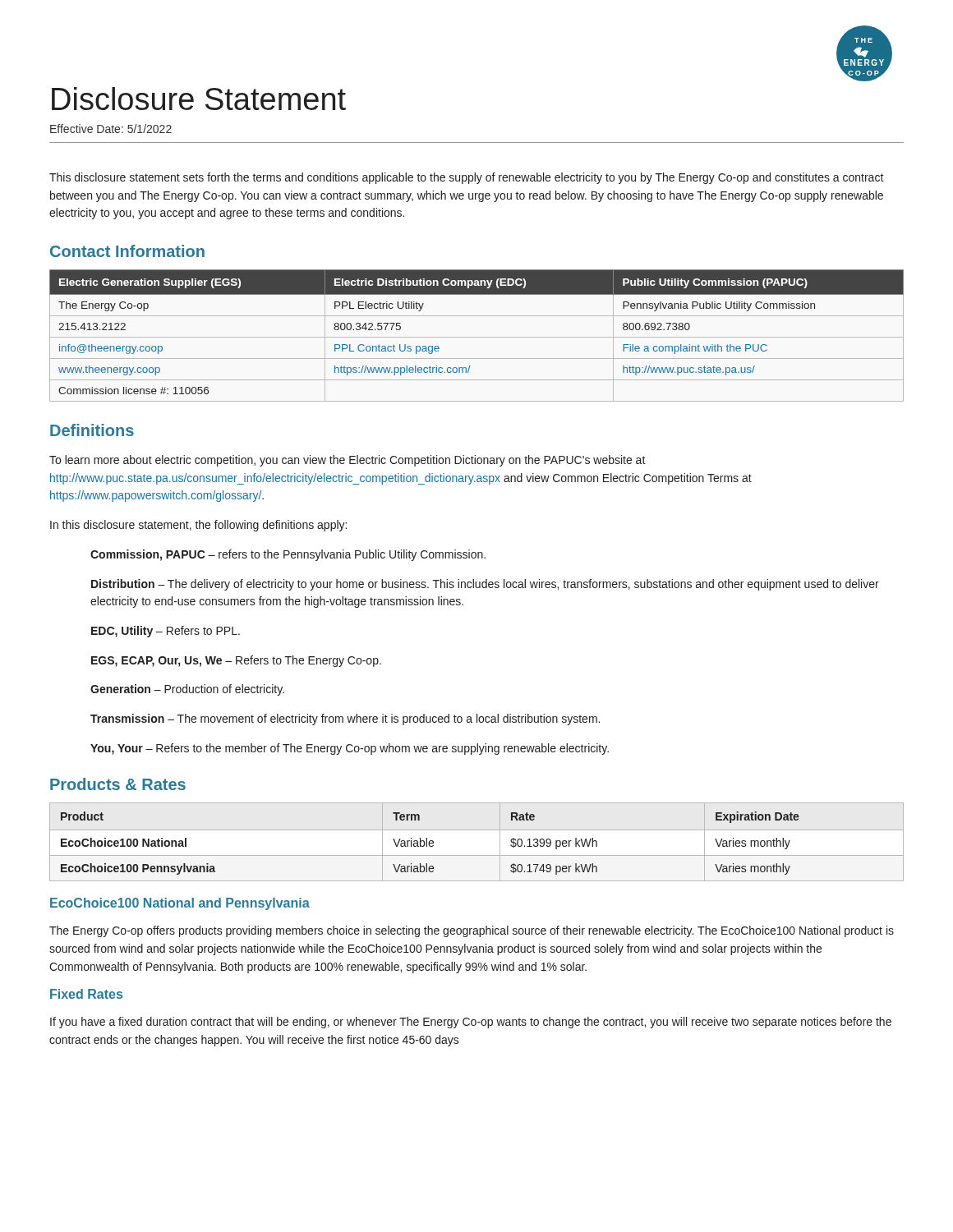Locate the table with the text "Electric Generation Supplier (EGS)"
Image resolution: width=953 pixels, height=1232 pixels.
pyautogui.click(x=476, y=336)
